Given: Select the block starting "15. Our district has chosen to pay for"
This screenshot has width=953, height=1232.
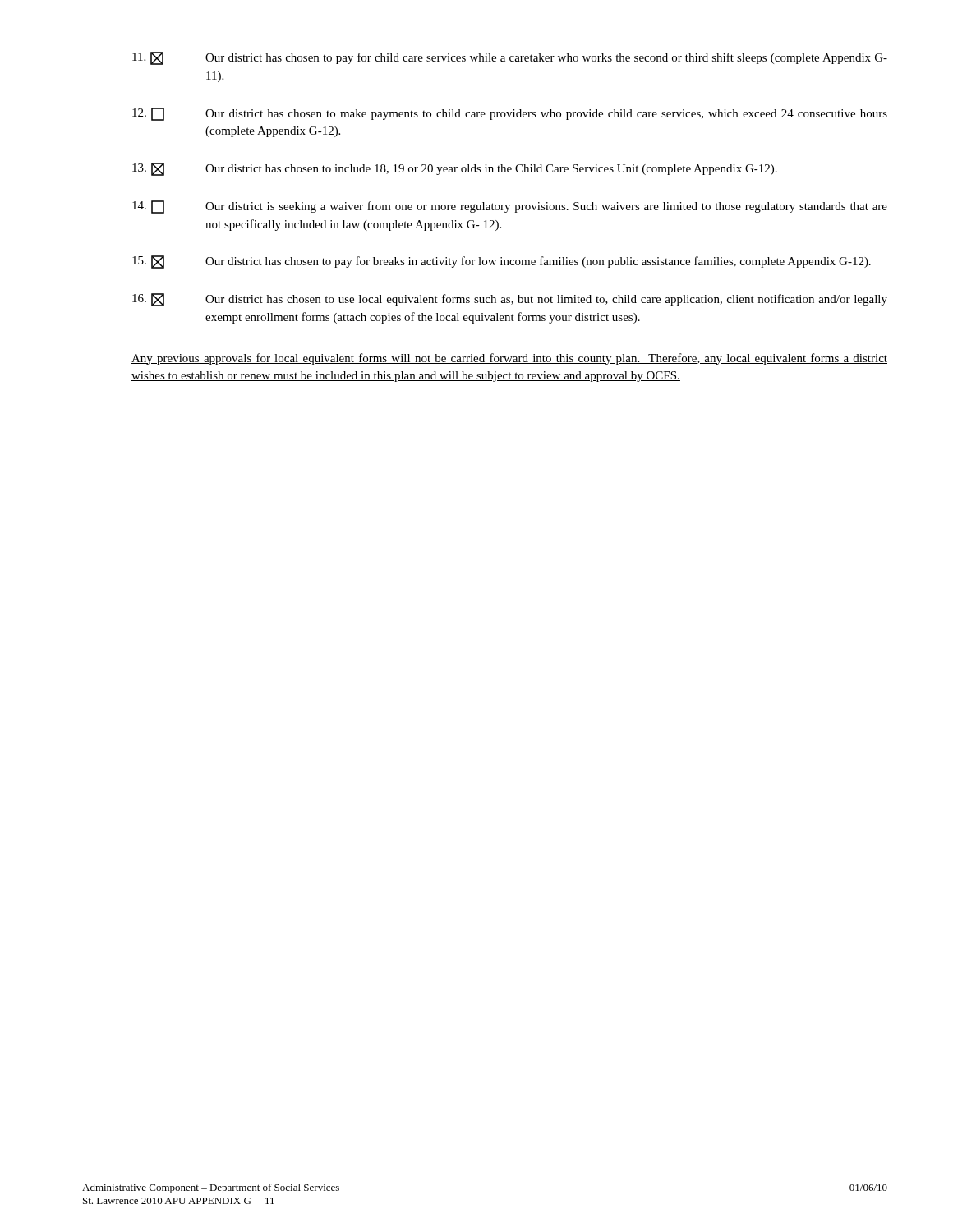Looking at the screenshot, I should pos(509,262).
